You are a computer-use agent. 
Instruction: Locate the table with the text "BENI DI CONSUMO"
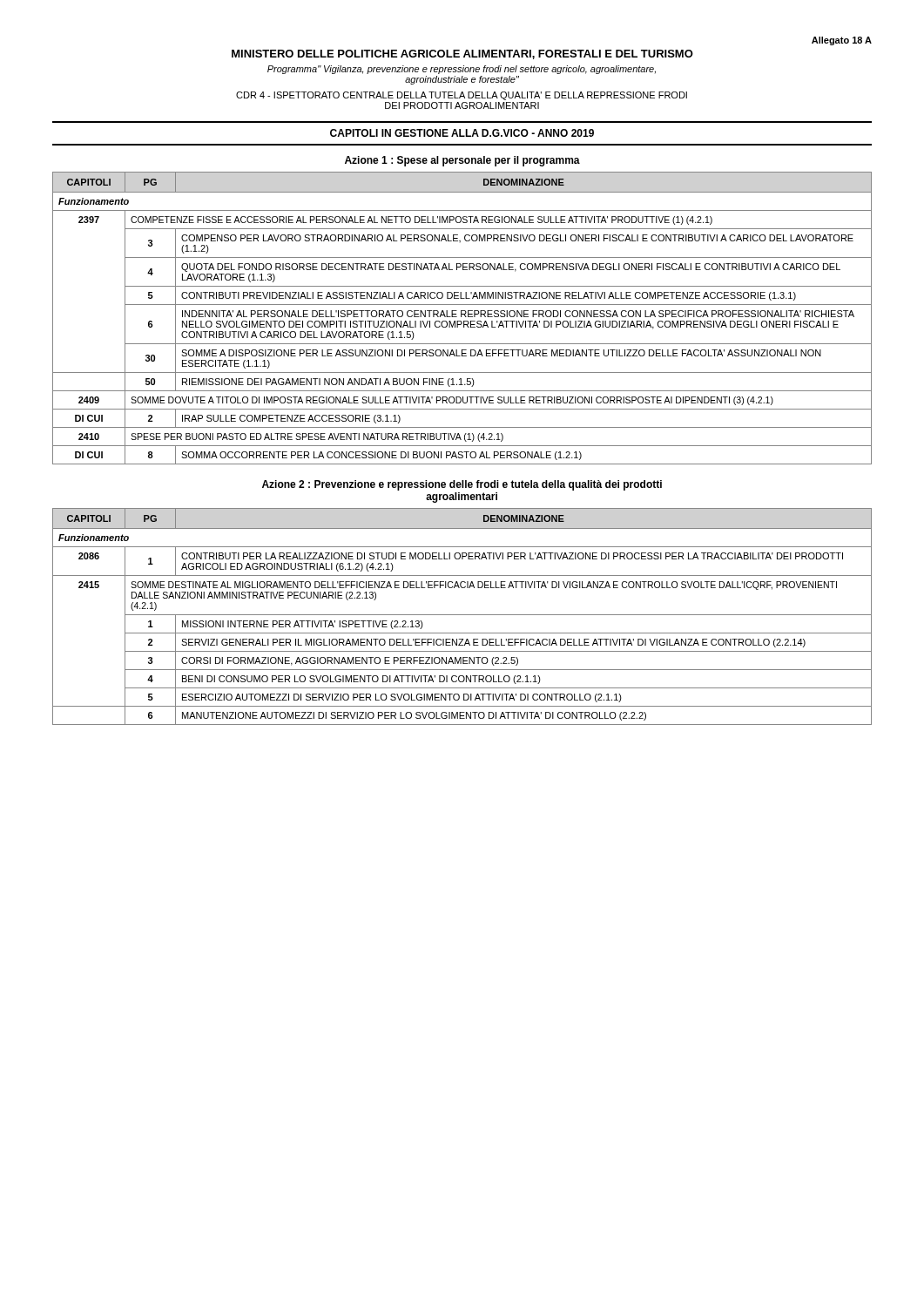(462, 617)
